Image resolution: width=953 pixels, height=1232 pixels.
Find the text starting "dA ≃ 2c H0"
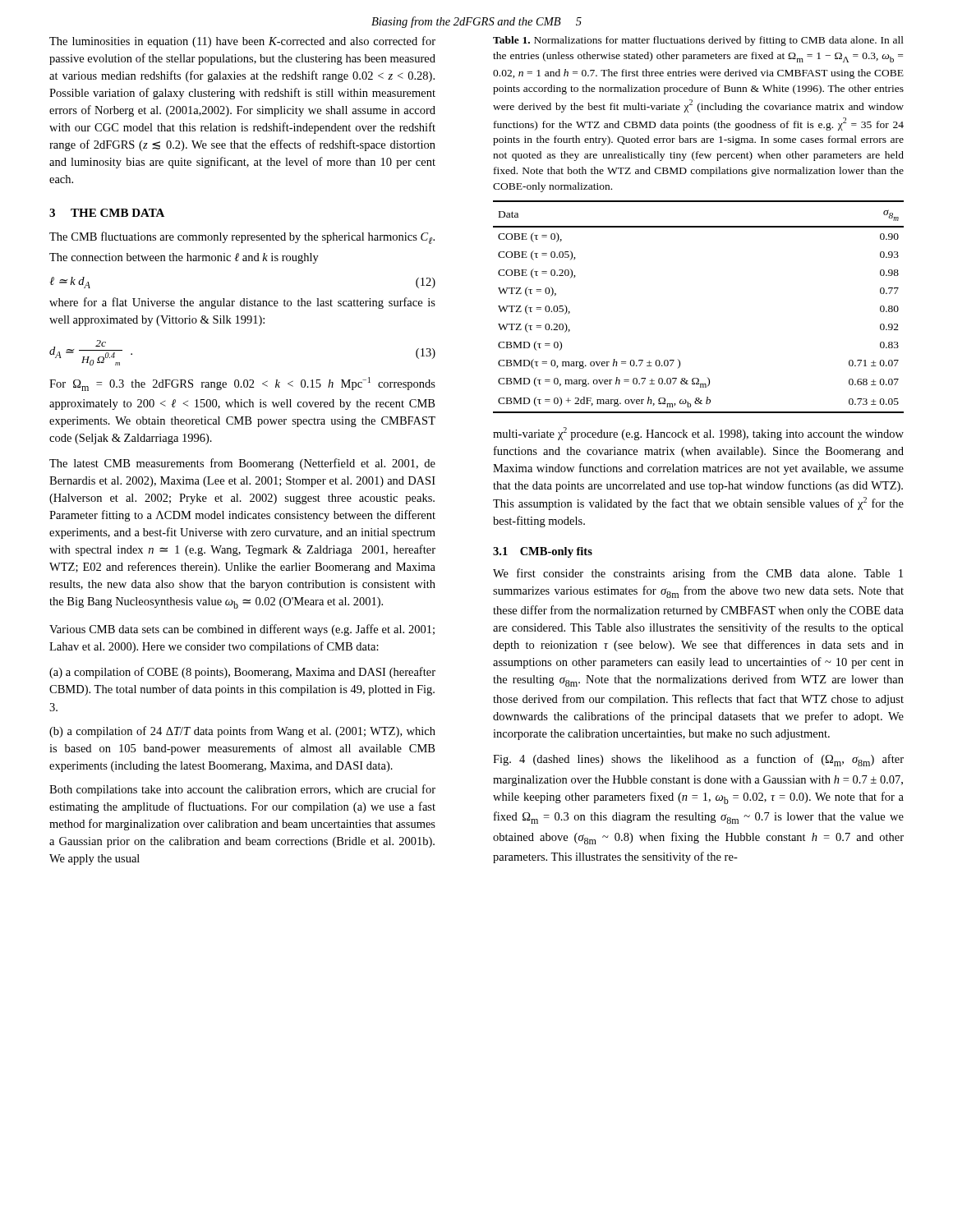101,350
